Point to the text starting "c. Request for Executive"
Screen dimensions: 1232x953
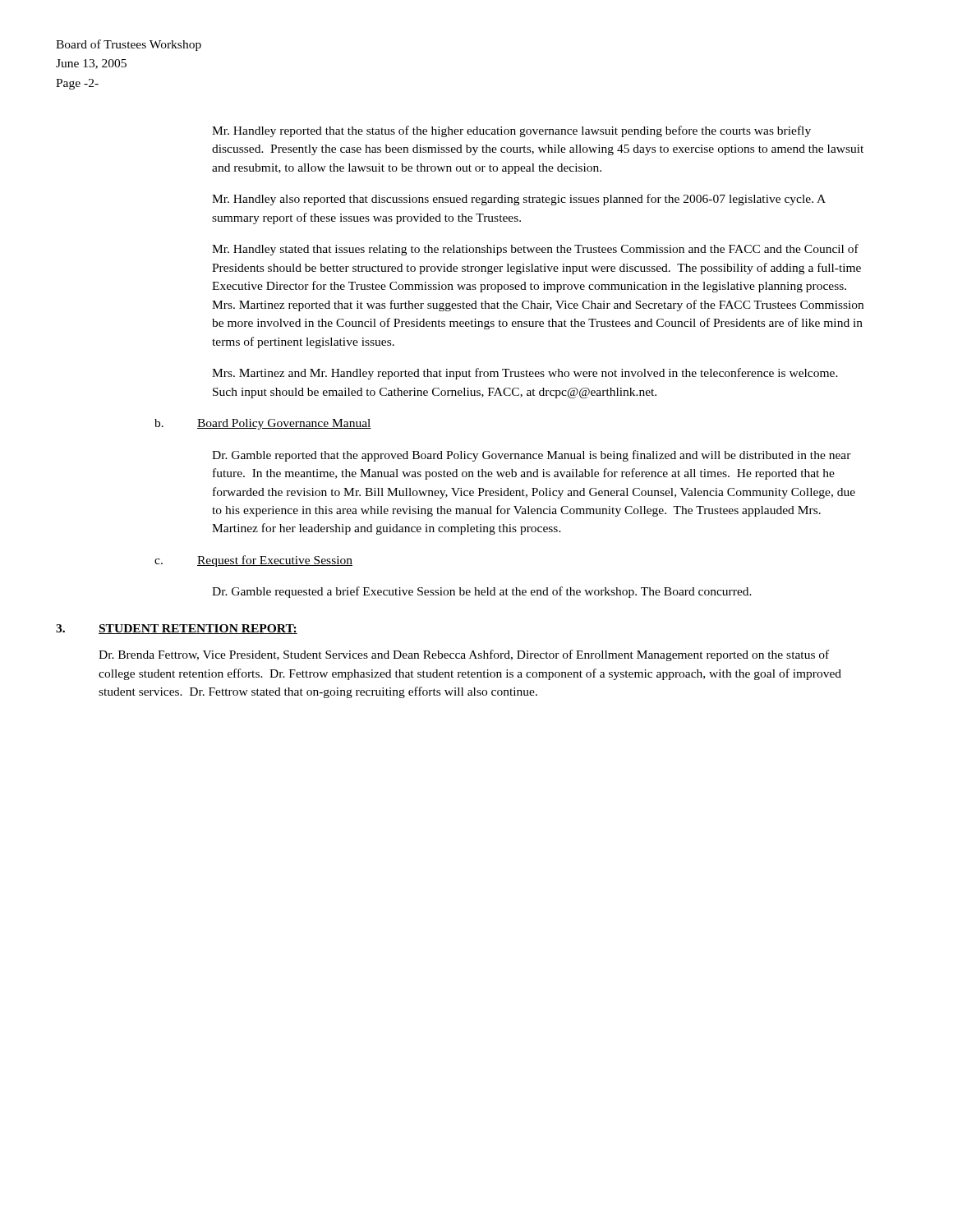[x=253, y=561]
